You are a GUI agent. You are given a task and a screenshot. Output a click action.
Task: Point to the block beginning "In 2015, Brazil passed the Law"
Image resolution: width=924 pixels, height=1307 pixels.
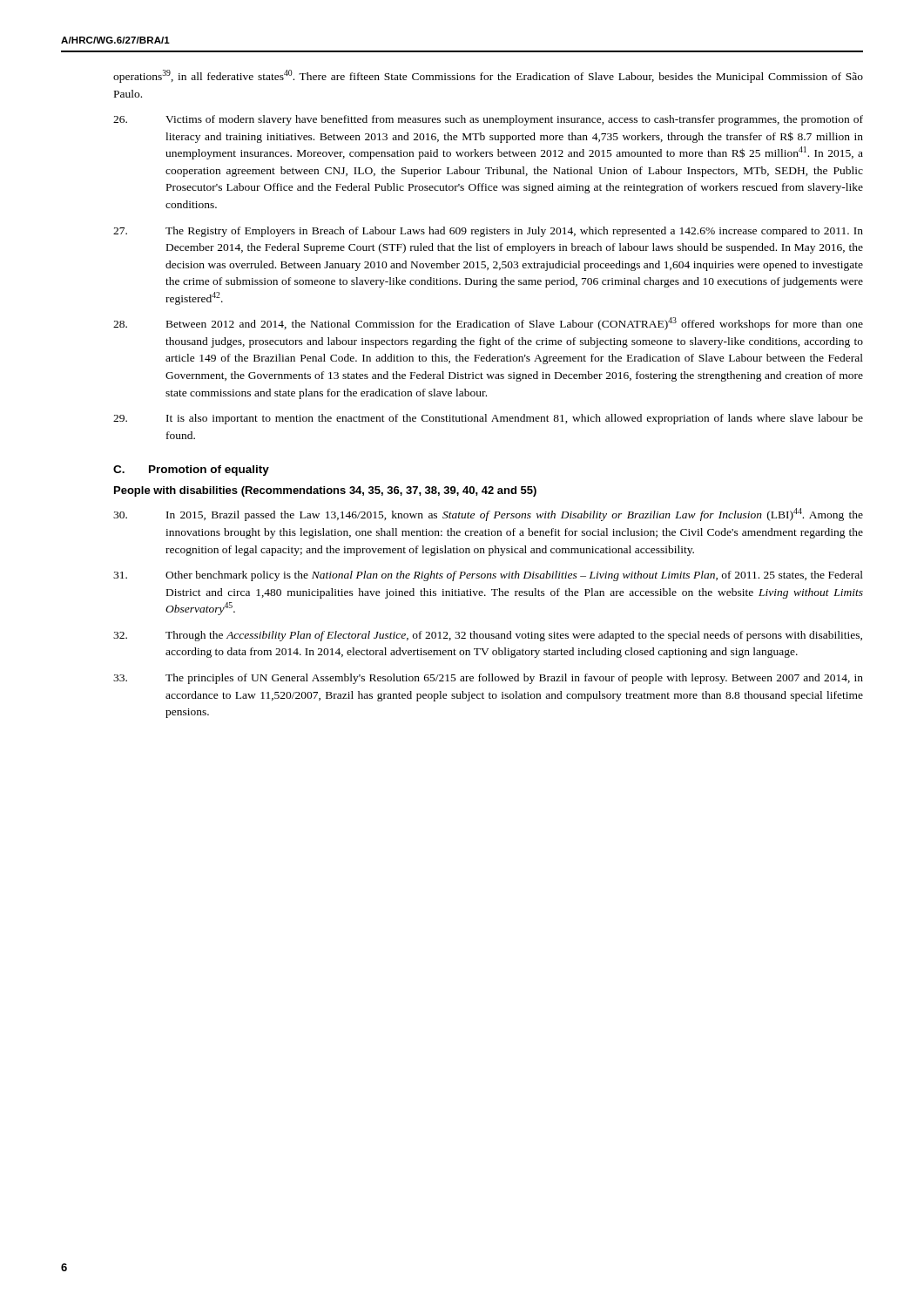(488, 532)
